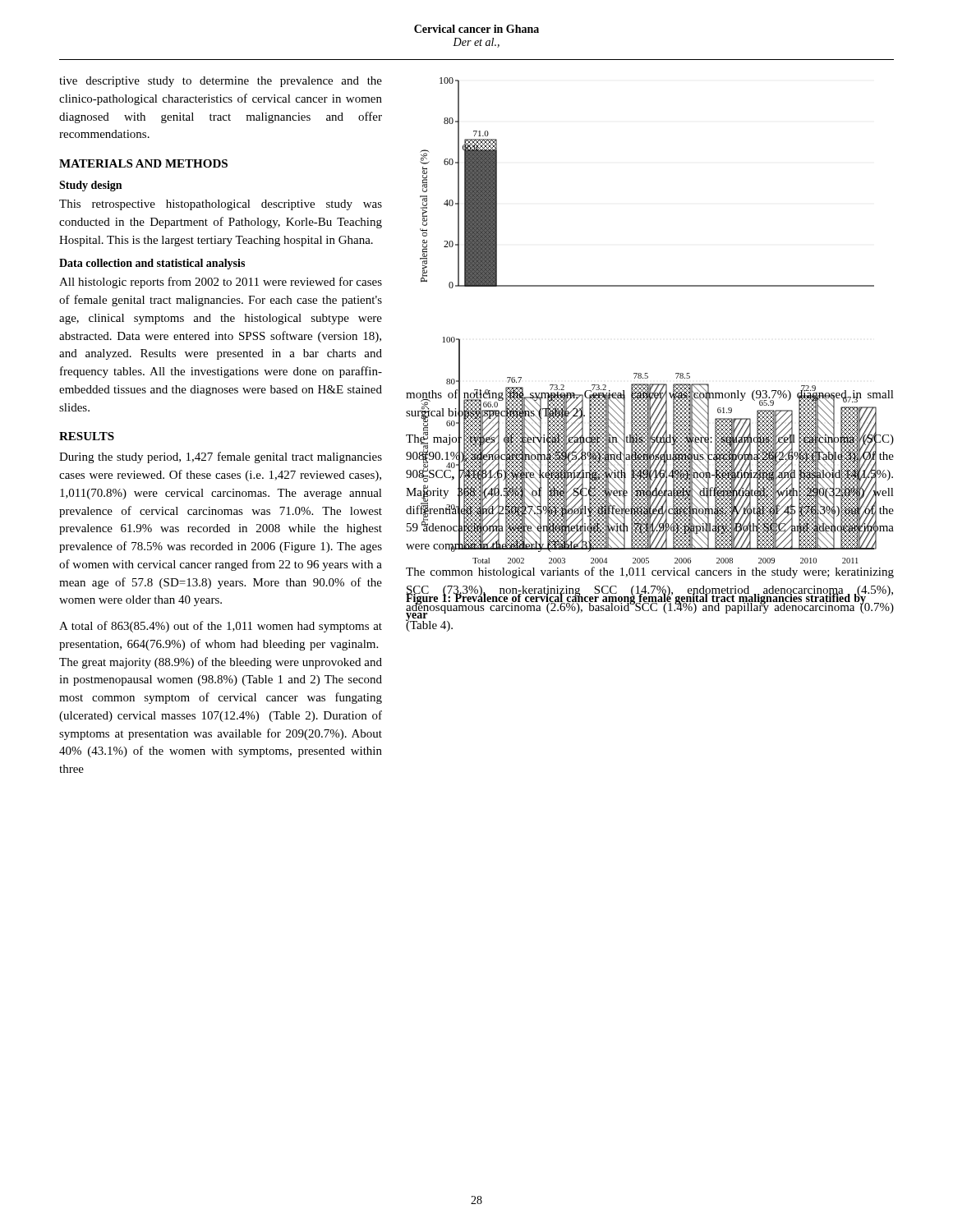Click the passage that begins "tive descriptive study to determine"
The image size is (953, 1232).
221,108
